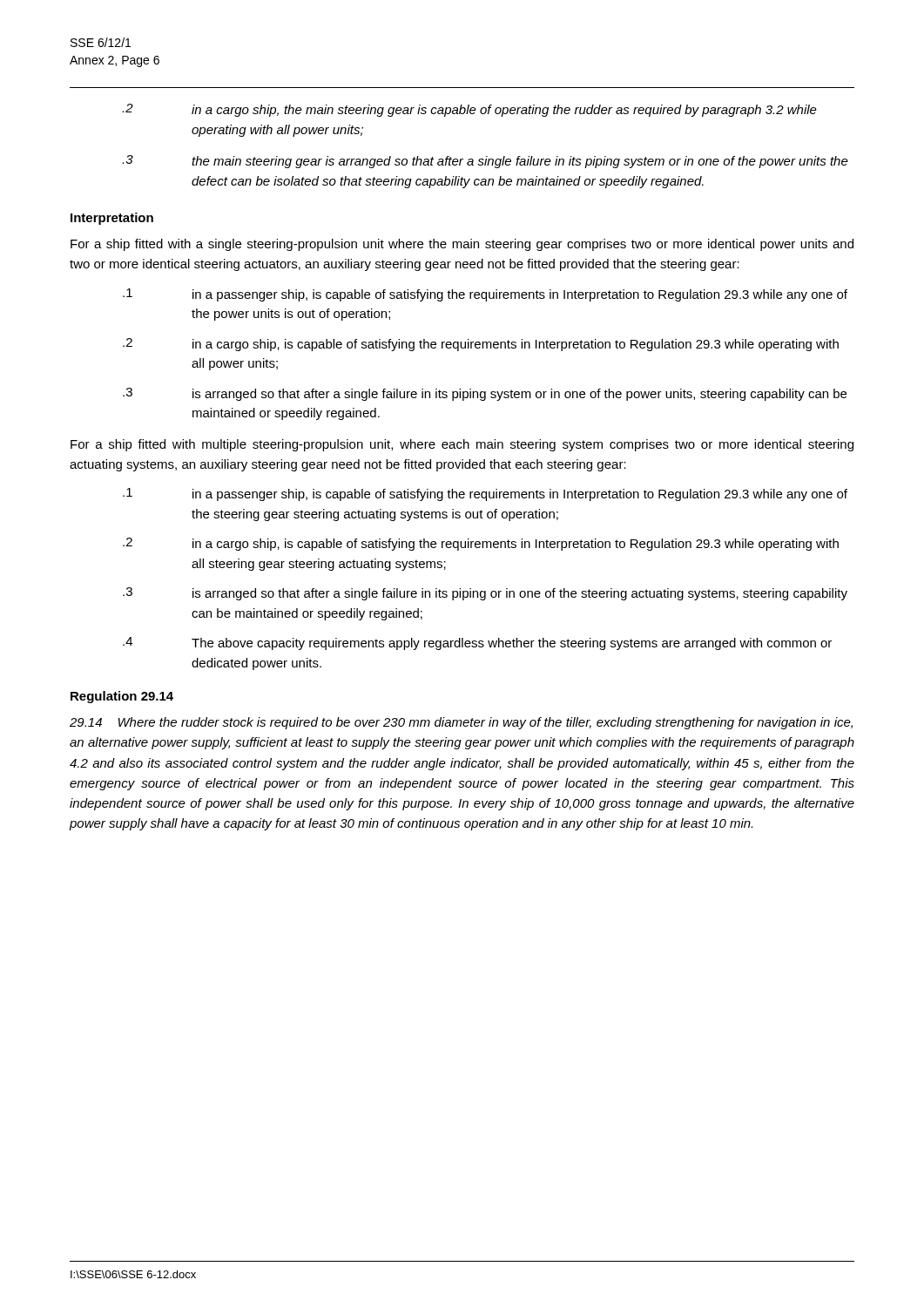Locate the text starting ".4 The above"

tap(462, 653)
